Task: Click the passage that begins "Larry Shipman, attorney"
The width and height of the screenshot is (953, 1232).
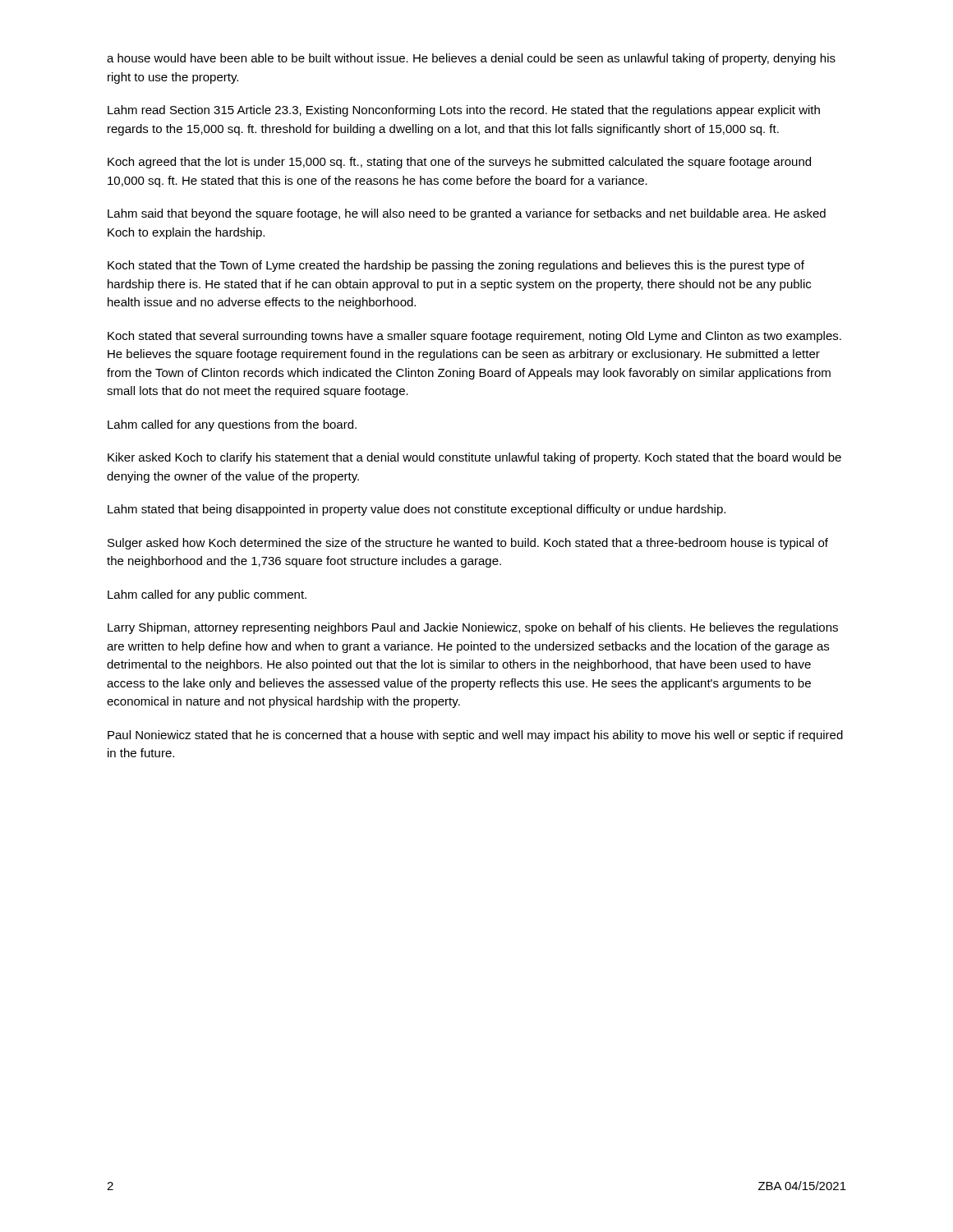Action: pyautogui.click(x=473, y=664)
